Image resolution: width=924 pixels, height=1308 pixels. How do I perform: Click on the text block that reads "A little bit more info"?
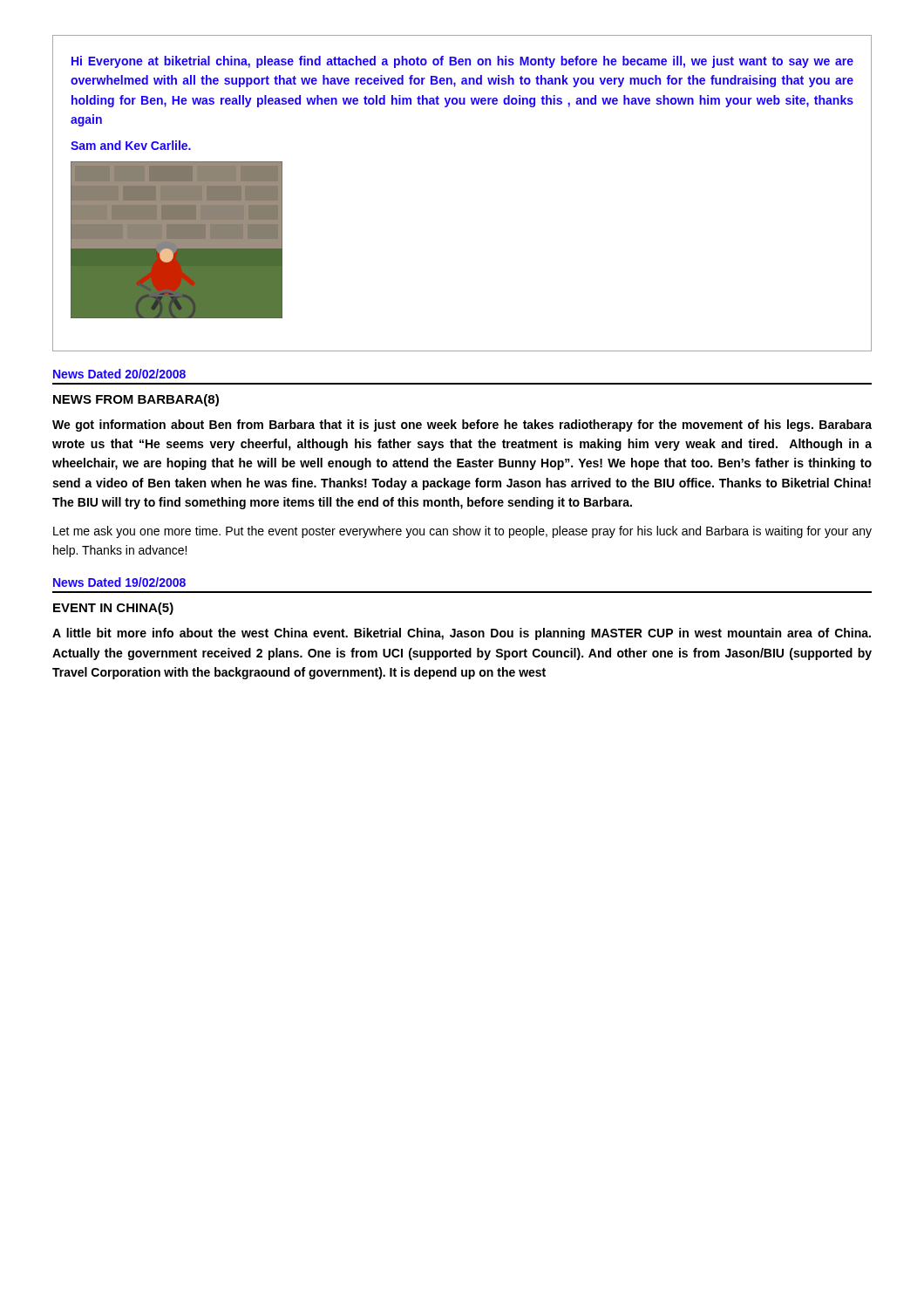(462, 653)
